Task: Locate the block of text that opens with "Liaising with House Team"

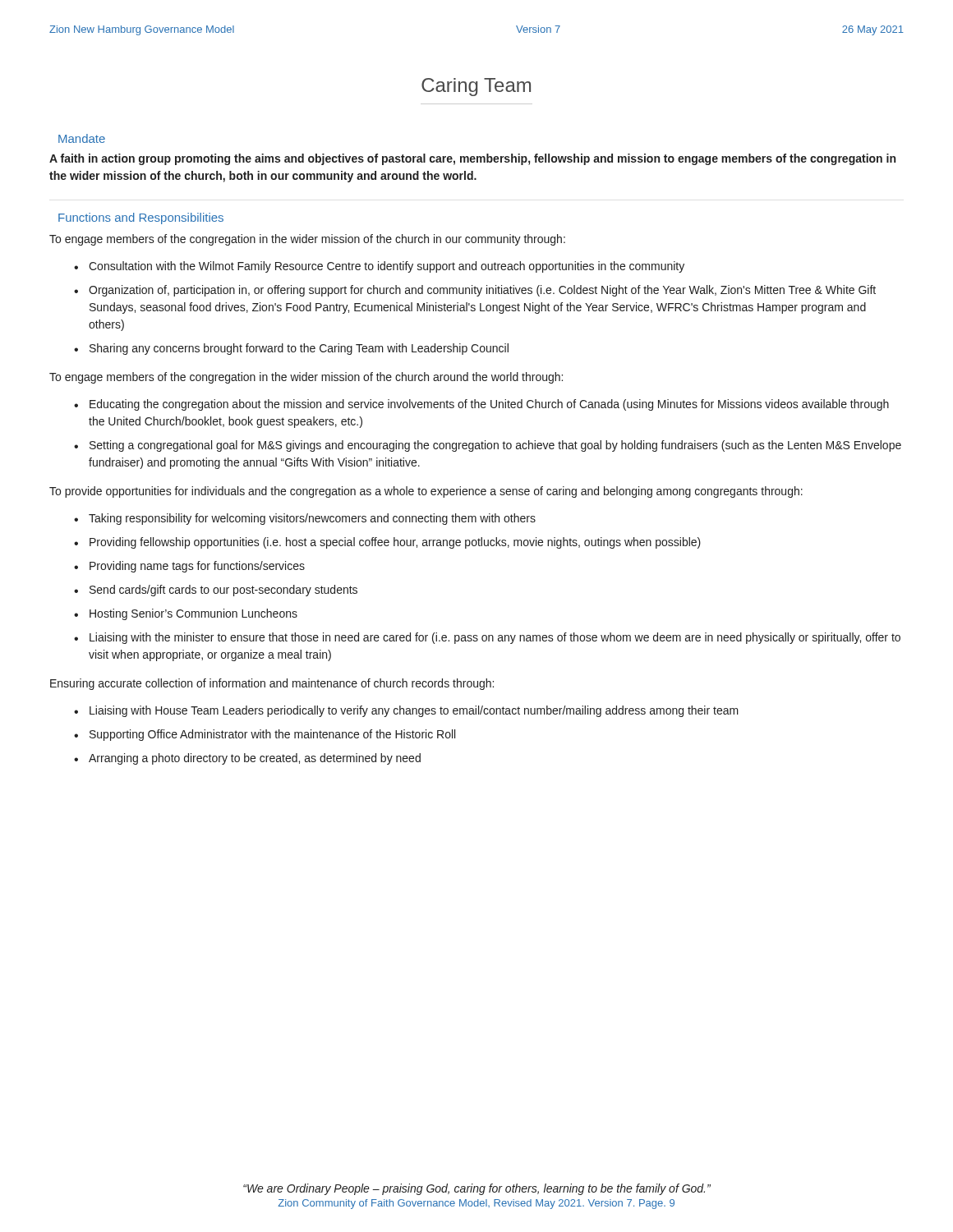Action: (x=414, y=710)
